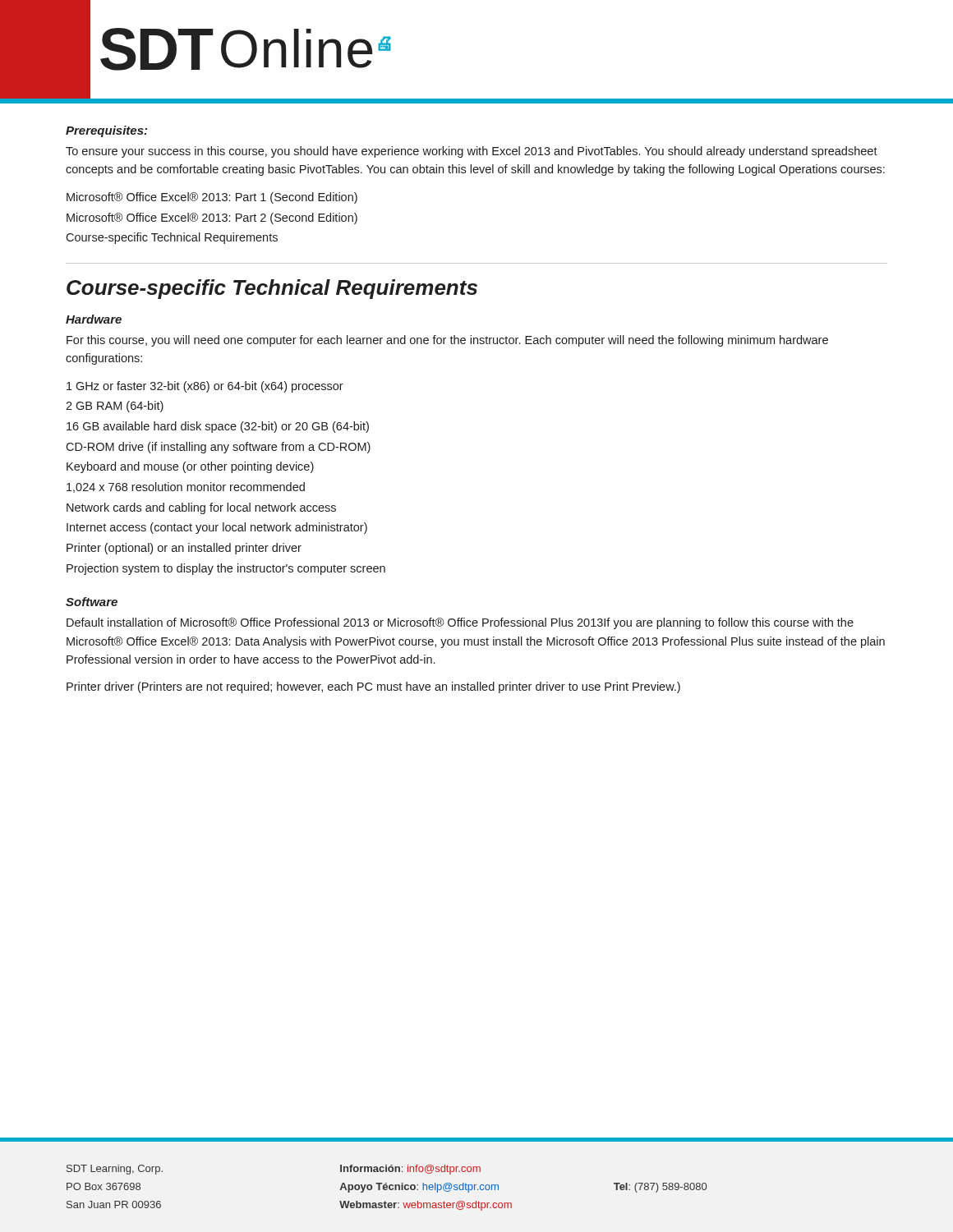Find the list item that says "Keyboard and mouse (or other pointing device)"
The height and width of the screenshot is (1232, 953).
point(190,467)
